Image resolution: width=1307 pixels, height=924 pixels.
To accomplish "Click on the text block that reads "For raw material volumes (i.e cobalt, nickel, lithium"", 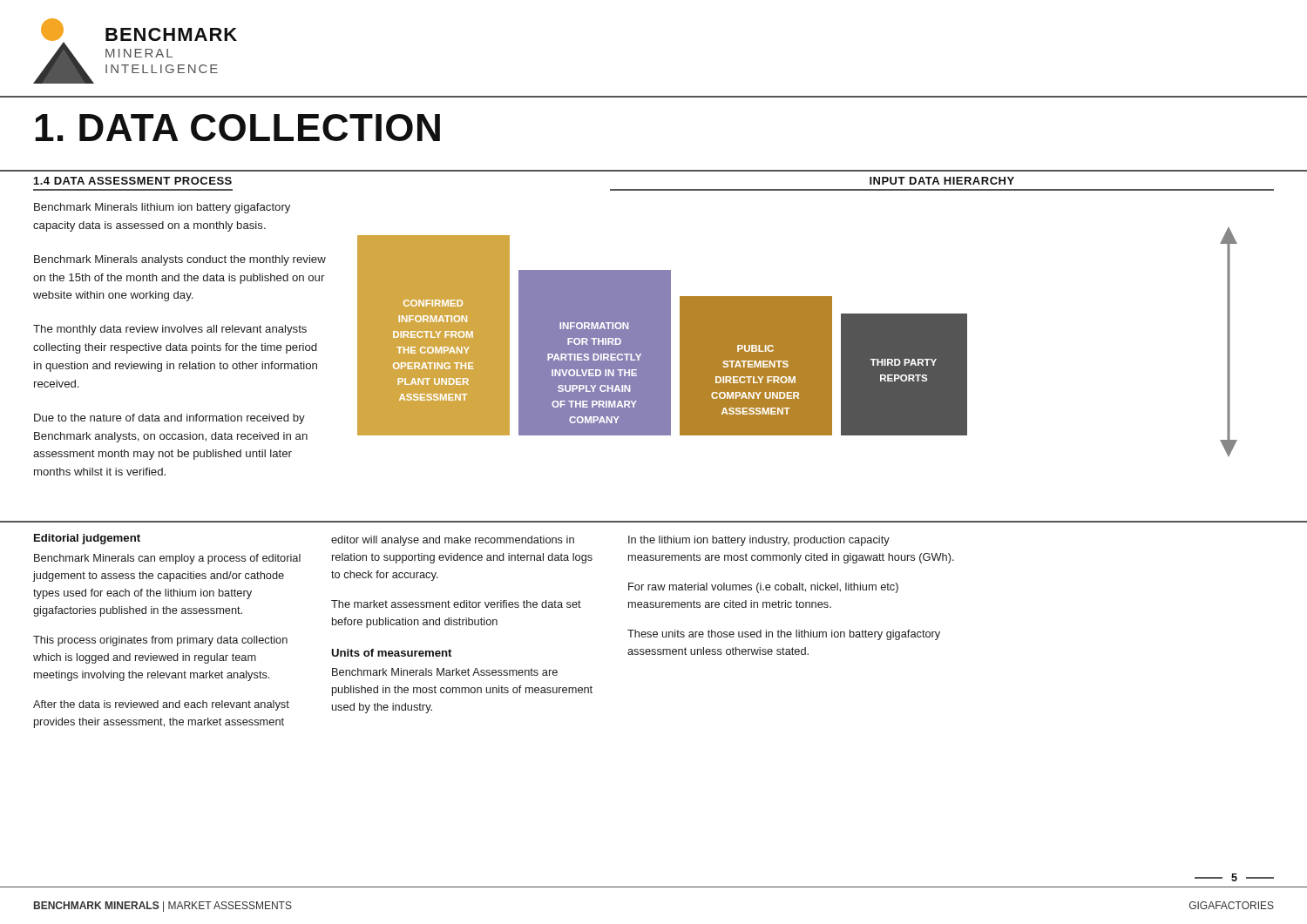I will 763,595.
